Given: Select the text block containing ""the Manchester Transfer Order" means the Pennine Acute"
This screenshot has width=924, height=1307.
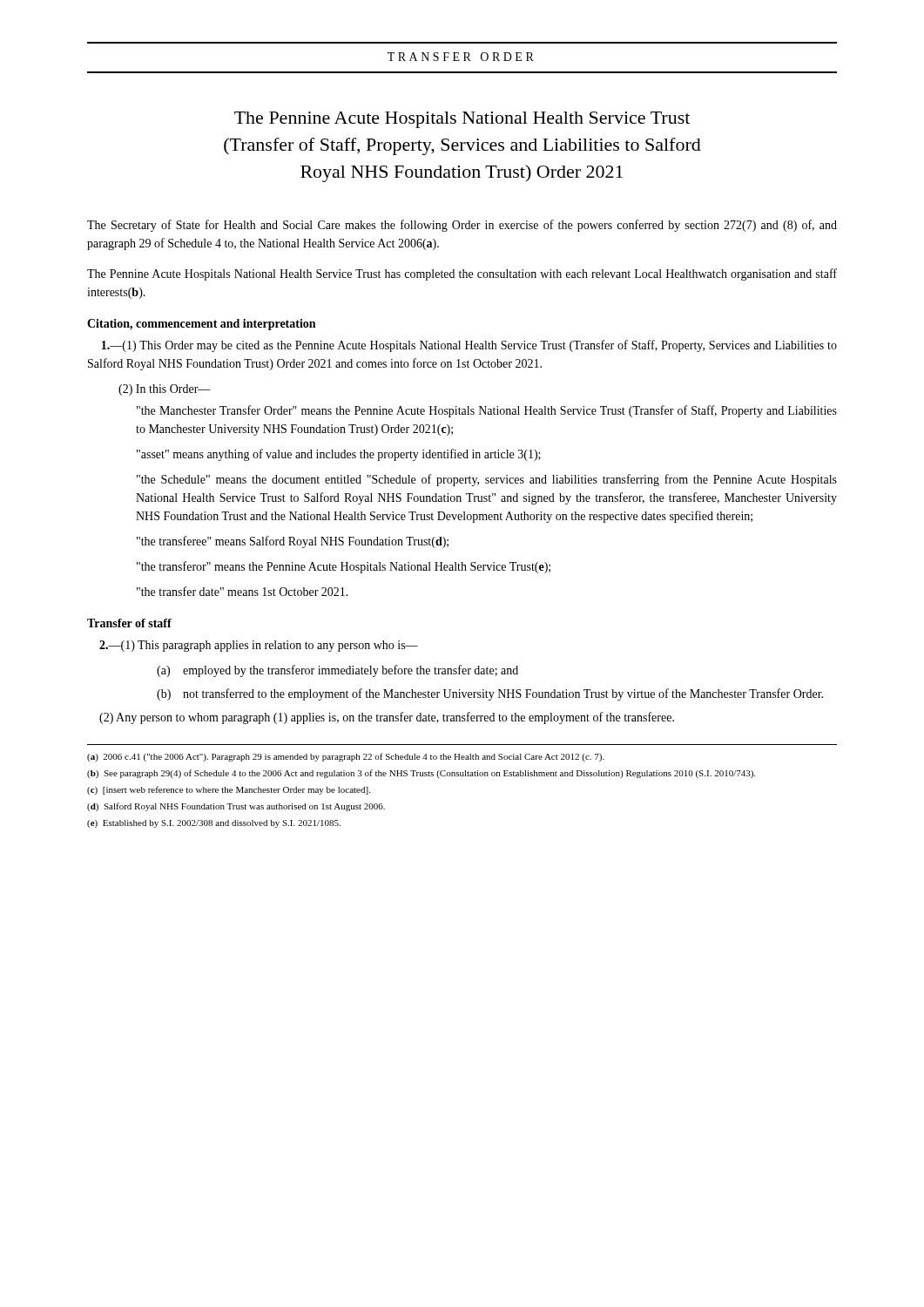Looking at the screenshot, I should pyautogui.click(x=486, y=420).
